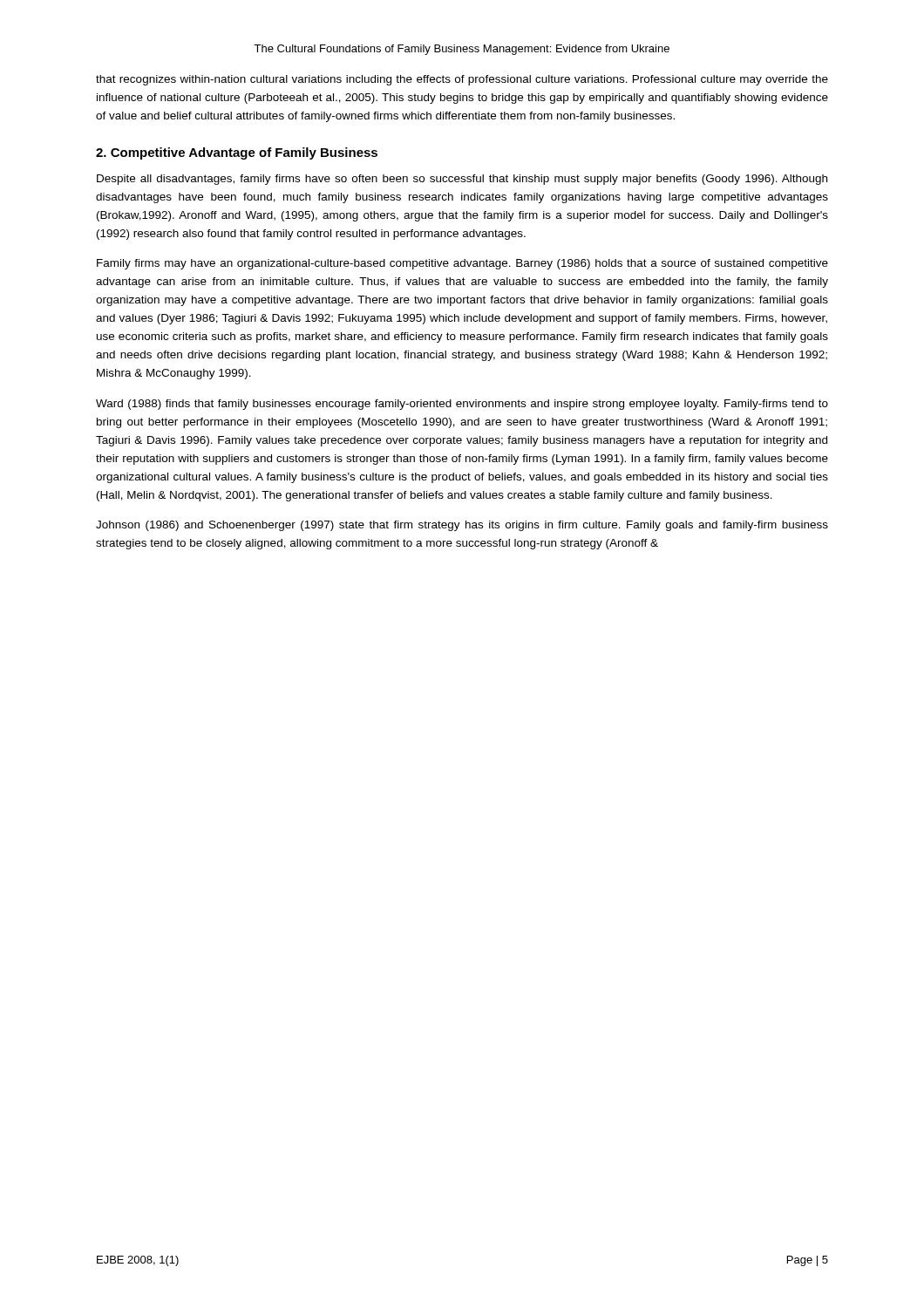This screenshot has height=1308, width=924.
Task: Find the block on this page that starts "Johnson (1986) and"
Action: [x=462, y=534]
